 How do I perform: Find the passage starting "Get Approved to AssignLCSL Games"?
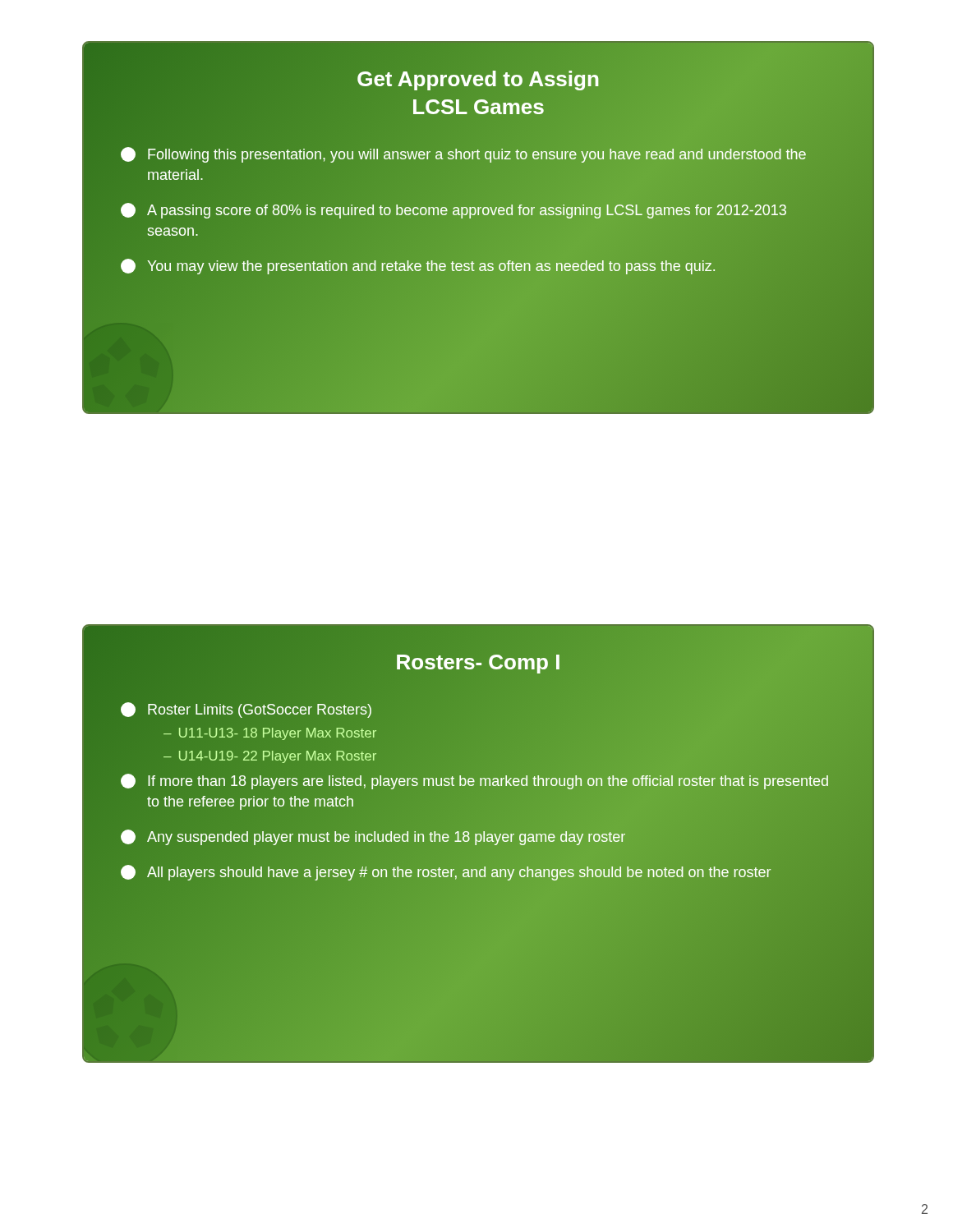(x=478, y=93)
